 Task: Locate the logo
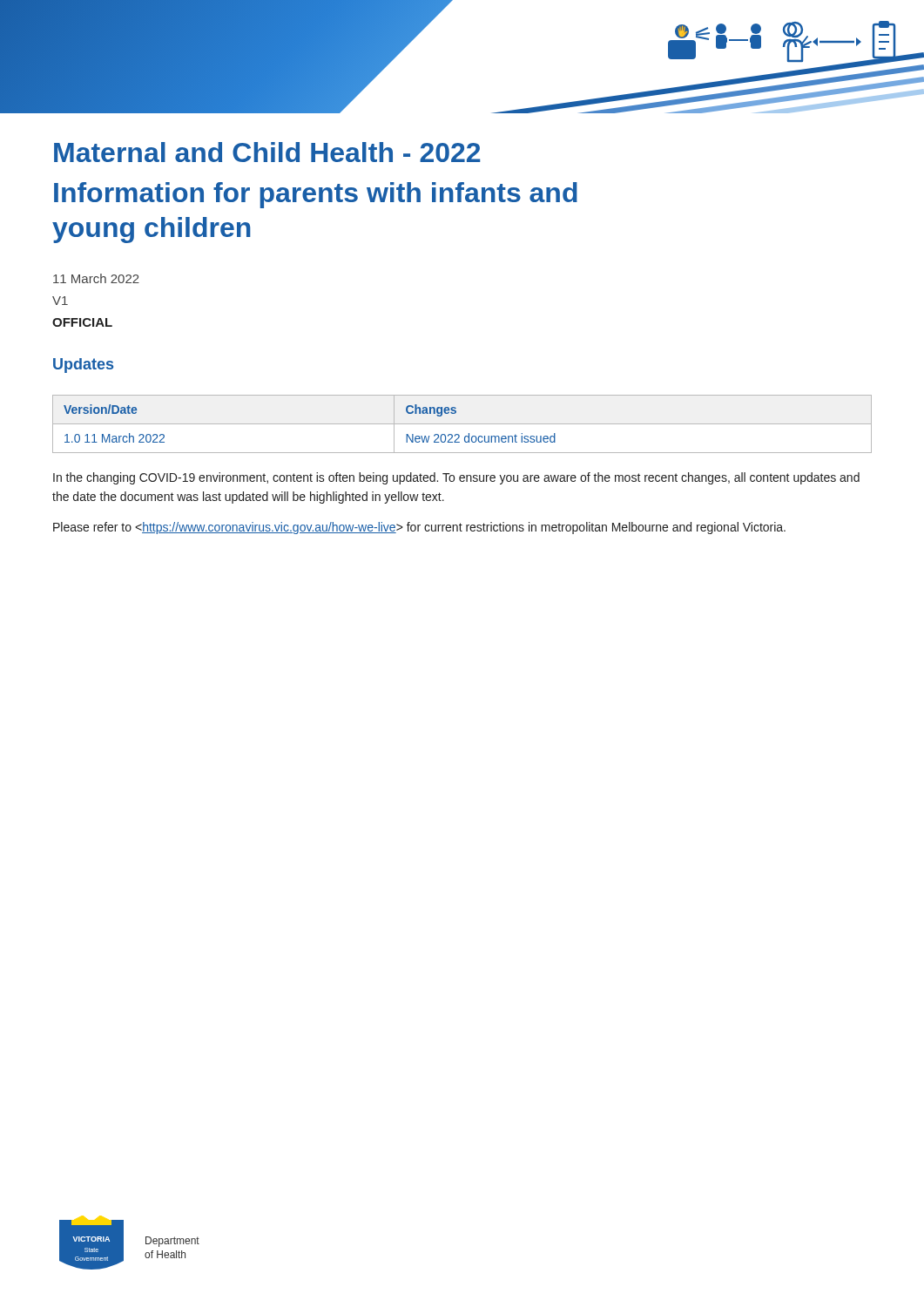126,1248
